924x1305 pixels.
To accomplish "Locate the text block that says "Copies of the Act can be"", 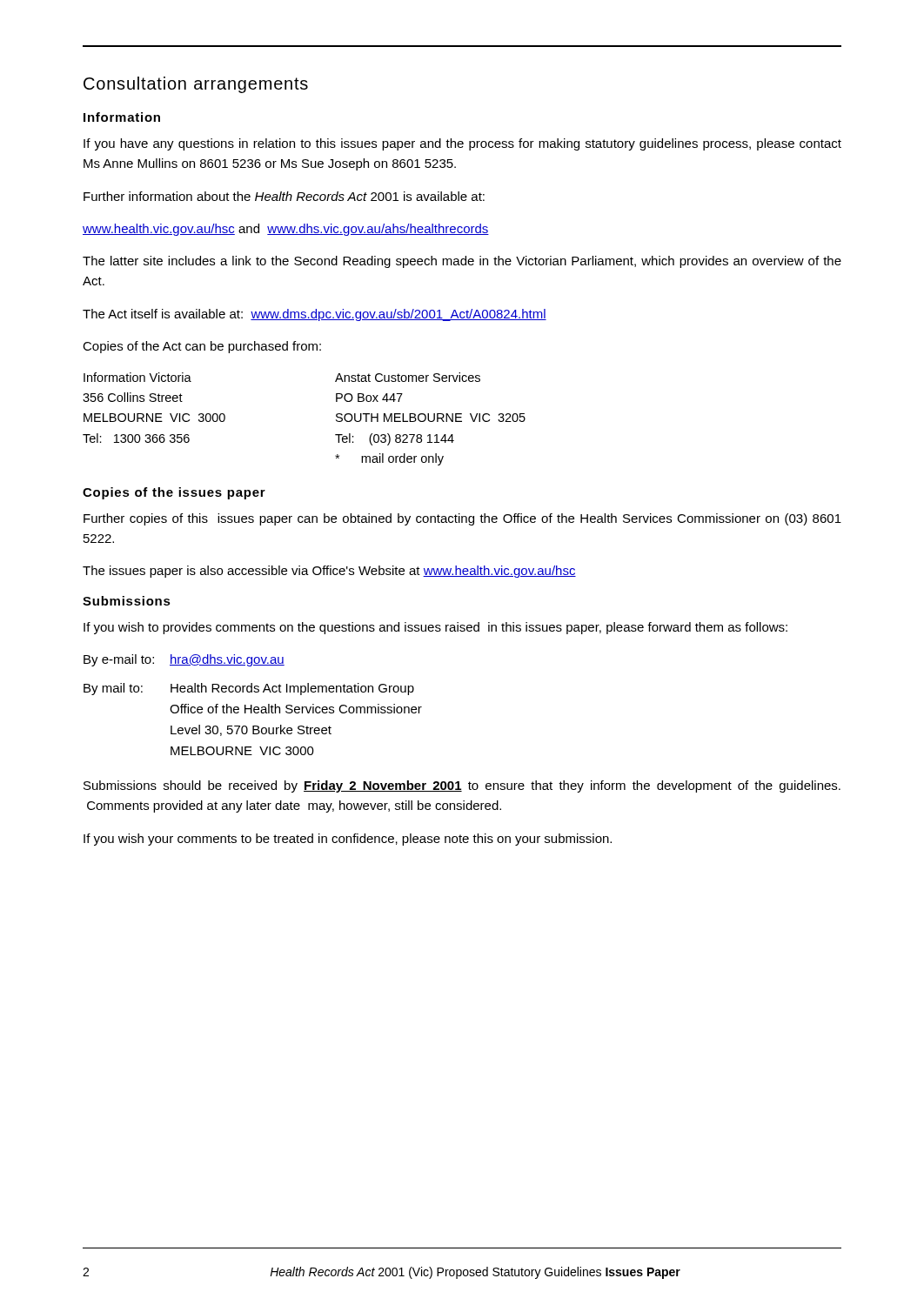I will point(202,347).
